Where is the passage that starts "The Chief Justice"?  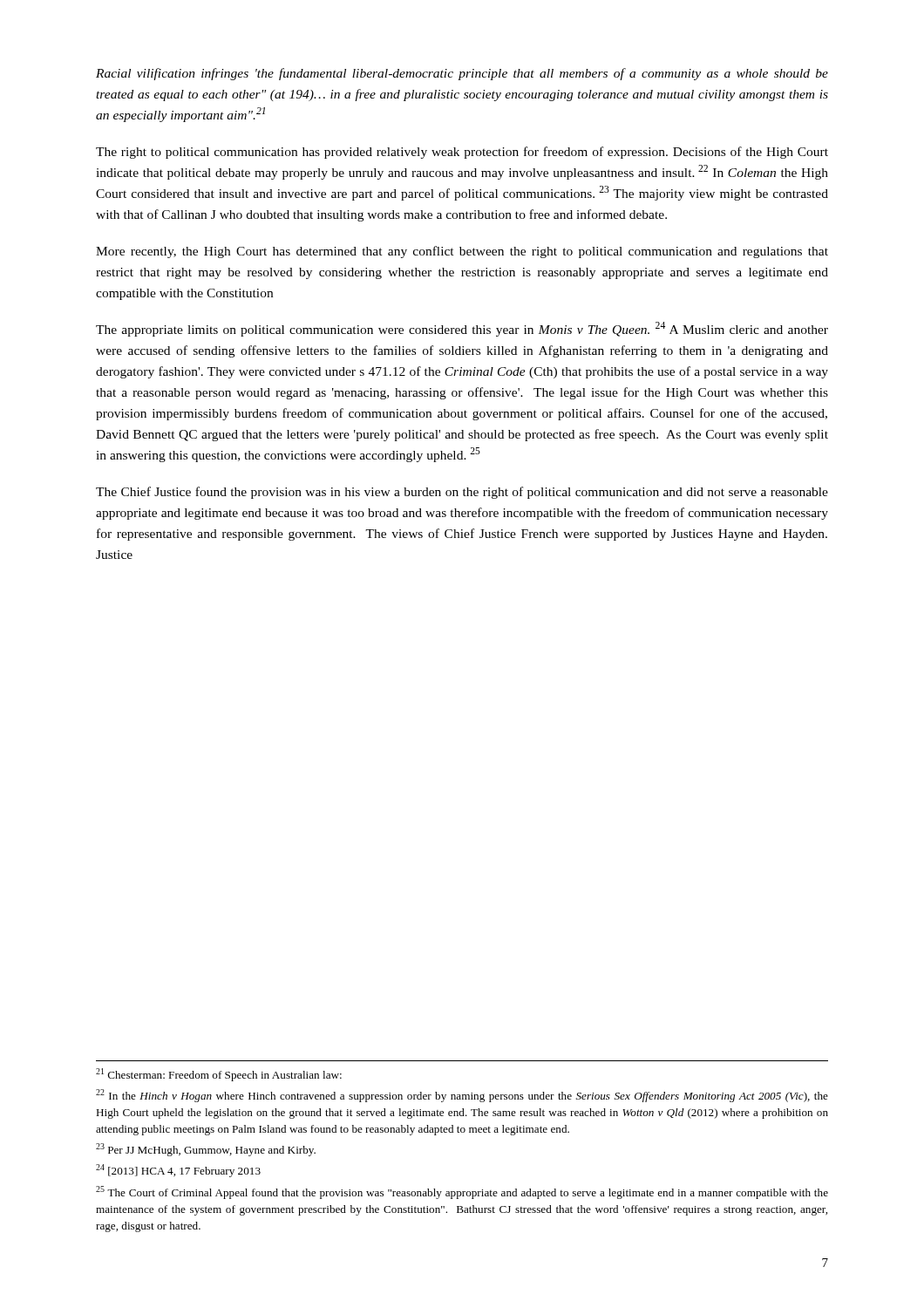[462, 523]
